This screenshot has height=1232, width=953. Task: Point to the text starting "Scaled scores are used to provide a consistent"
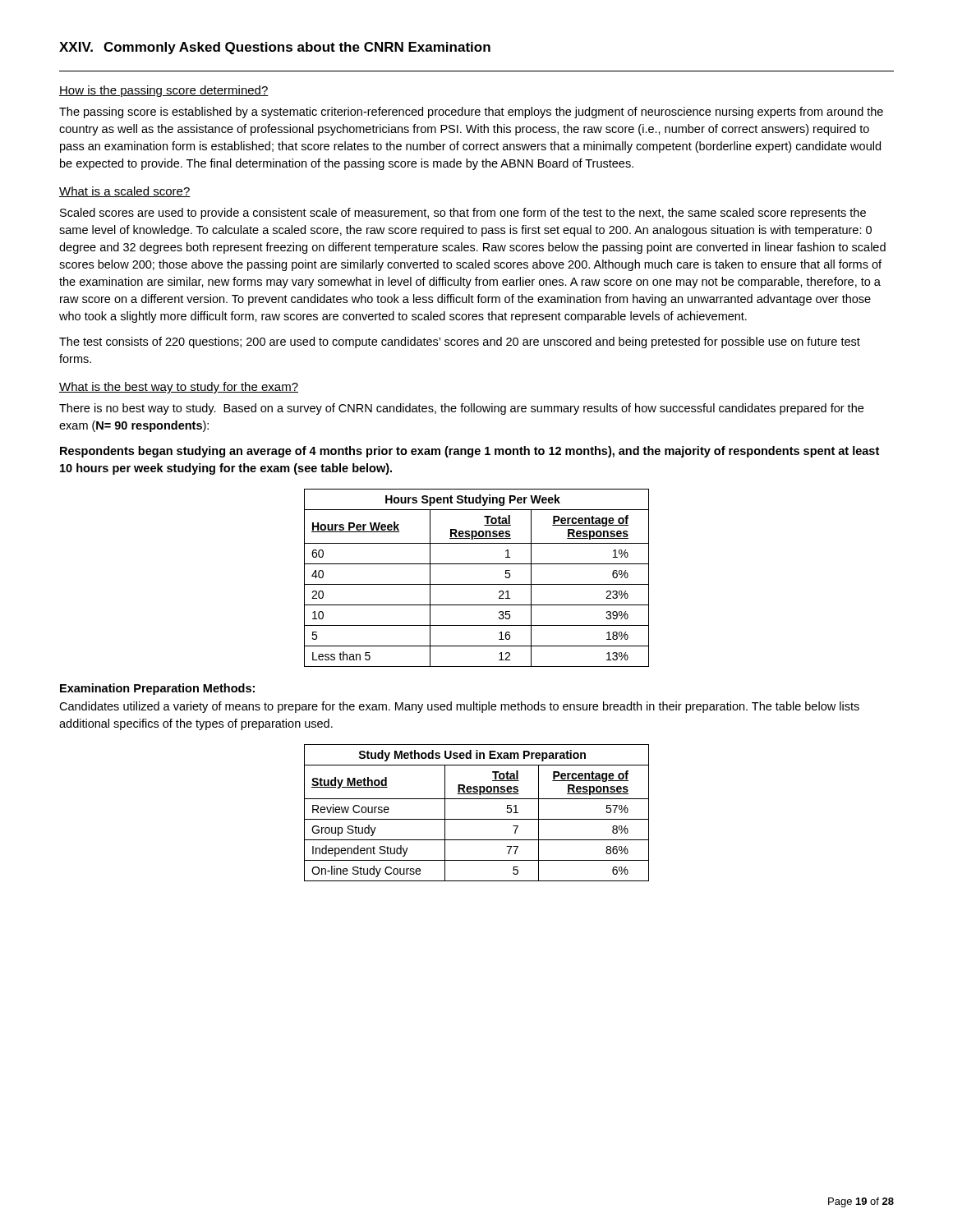(473, 265)
